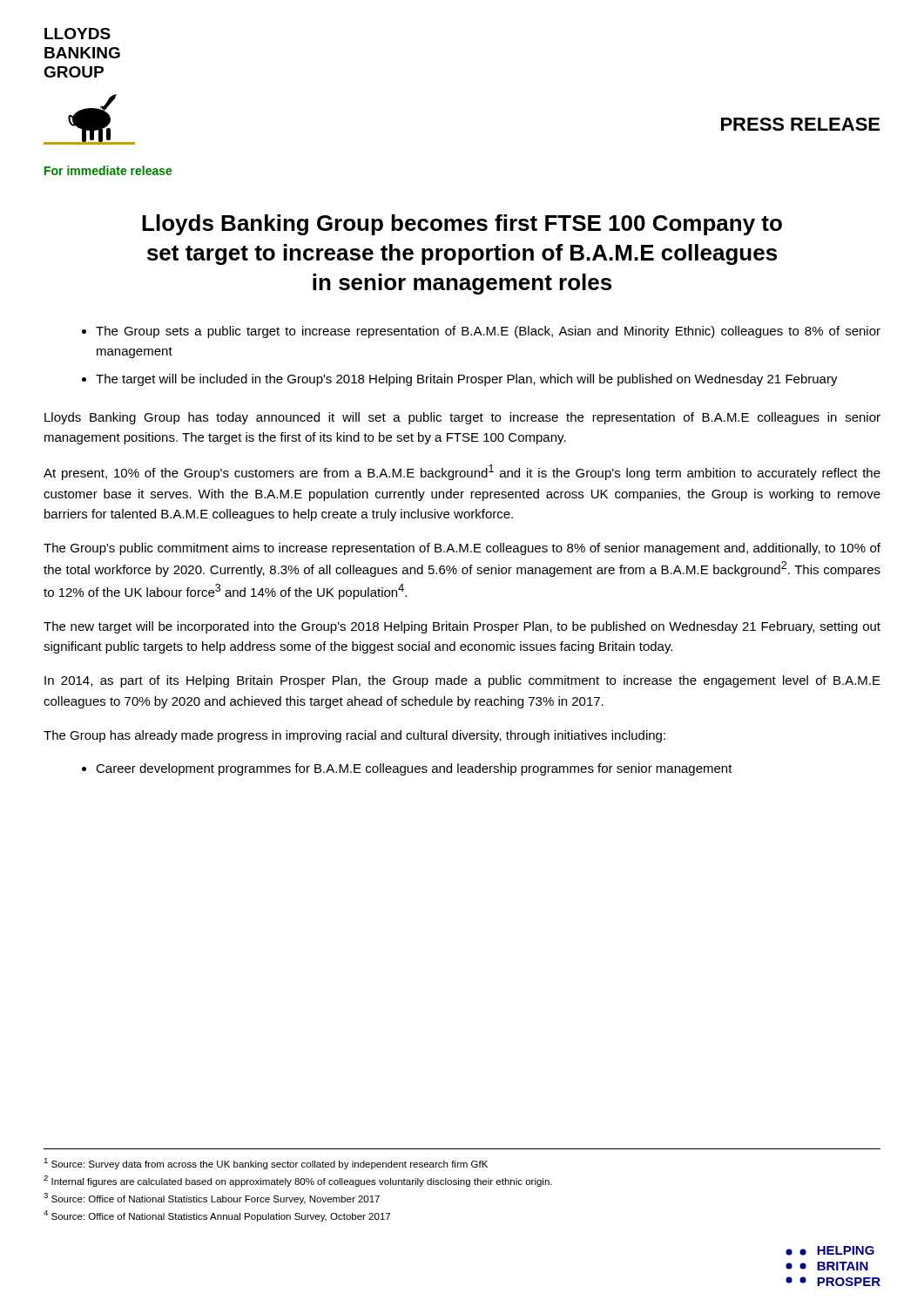Select the text block that says "In 2014, as part"

point(462,691)
